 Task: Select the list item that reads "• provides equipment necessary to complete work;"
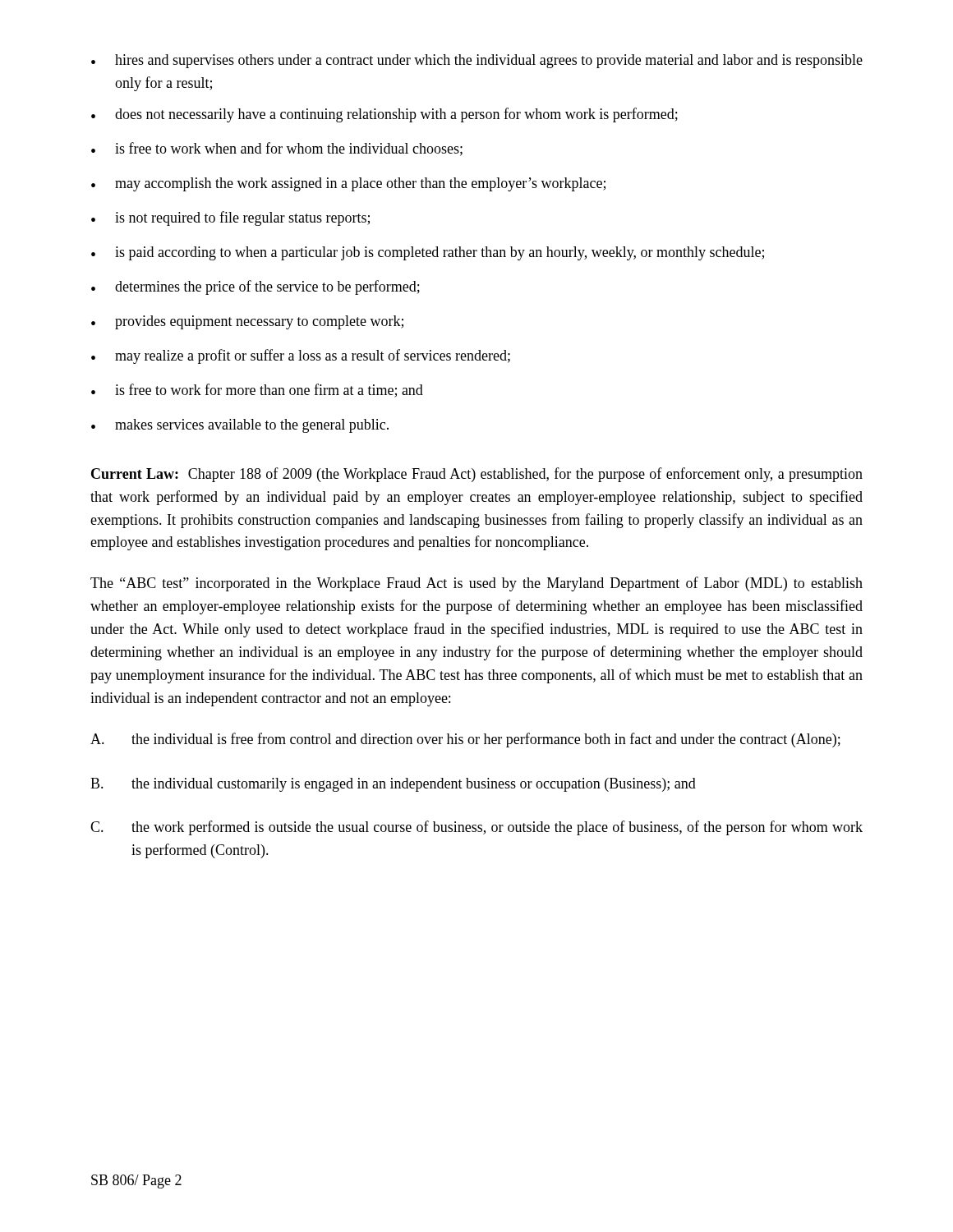(x=247, y=322)
